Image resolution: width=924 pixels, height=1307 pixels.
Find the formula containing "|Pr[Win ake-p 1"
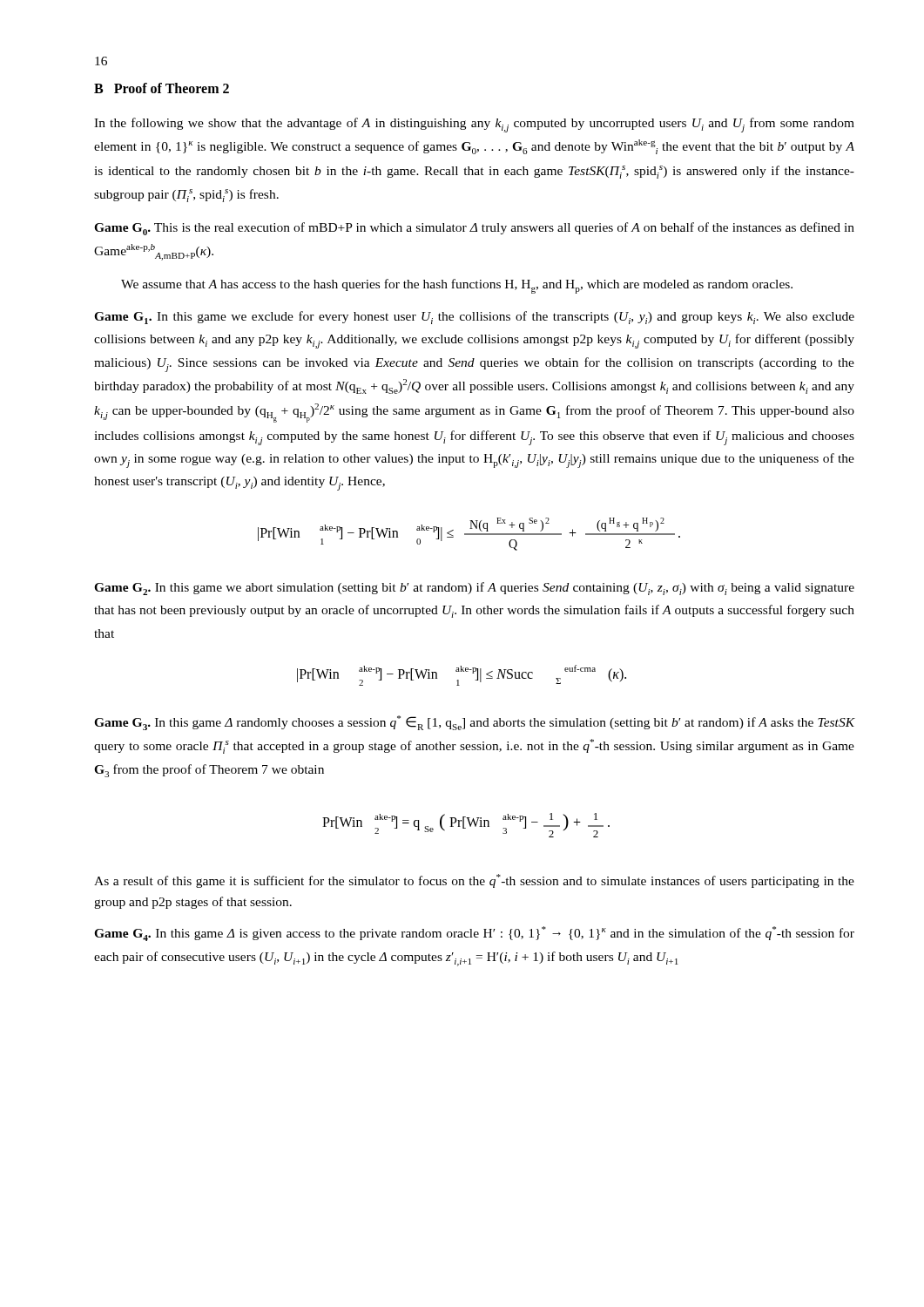pos(474,532)
